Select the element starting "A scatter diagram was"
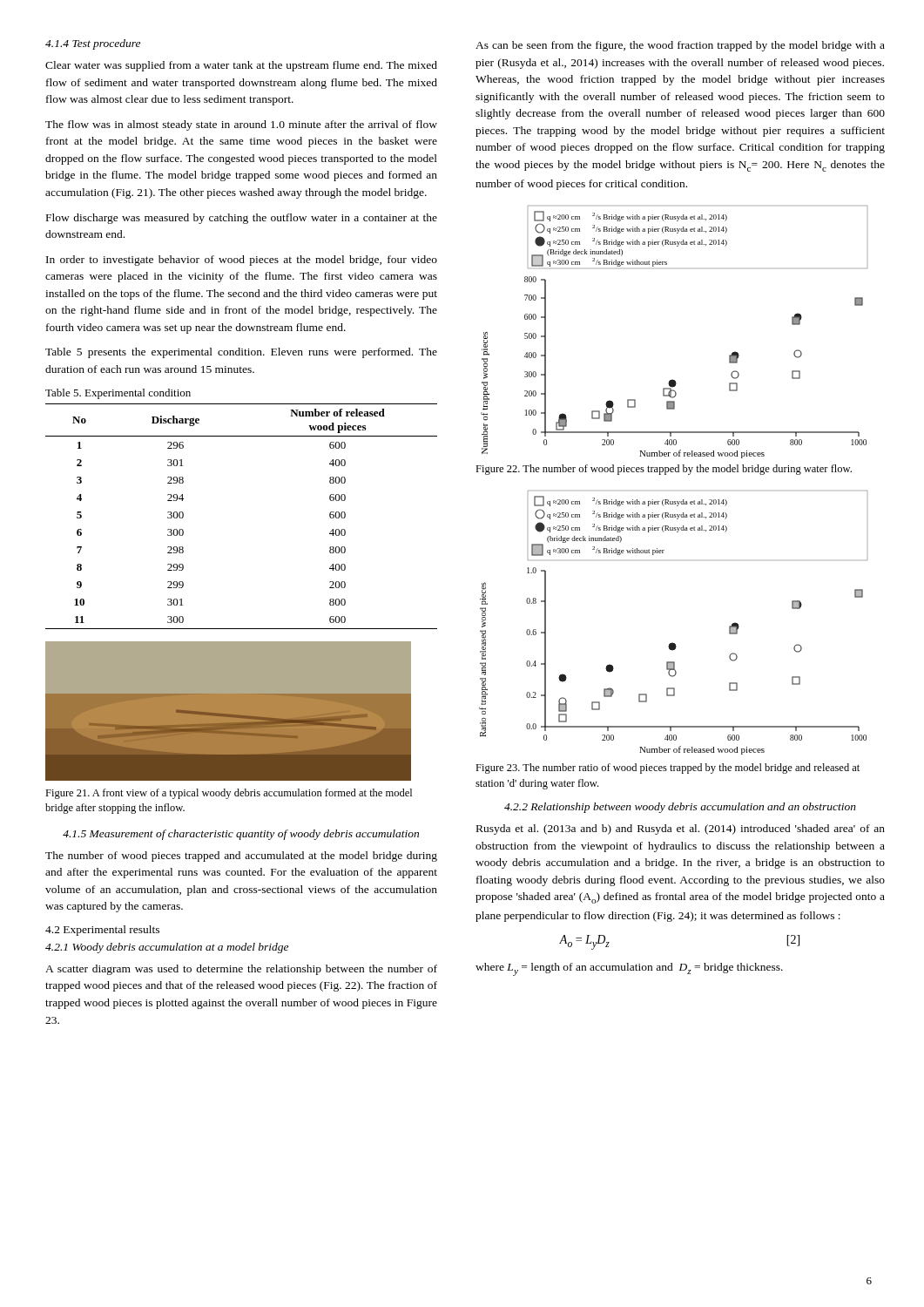The height and width of the screenshot is (1307, 924). tap(241, 994)
